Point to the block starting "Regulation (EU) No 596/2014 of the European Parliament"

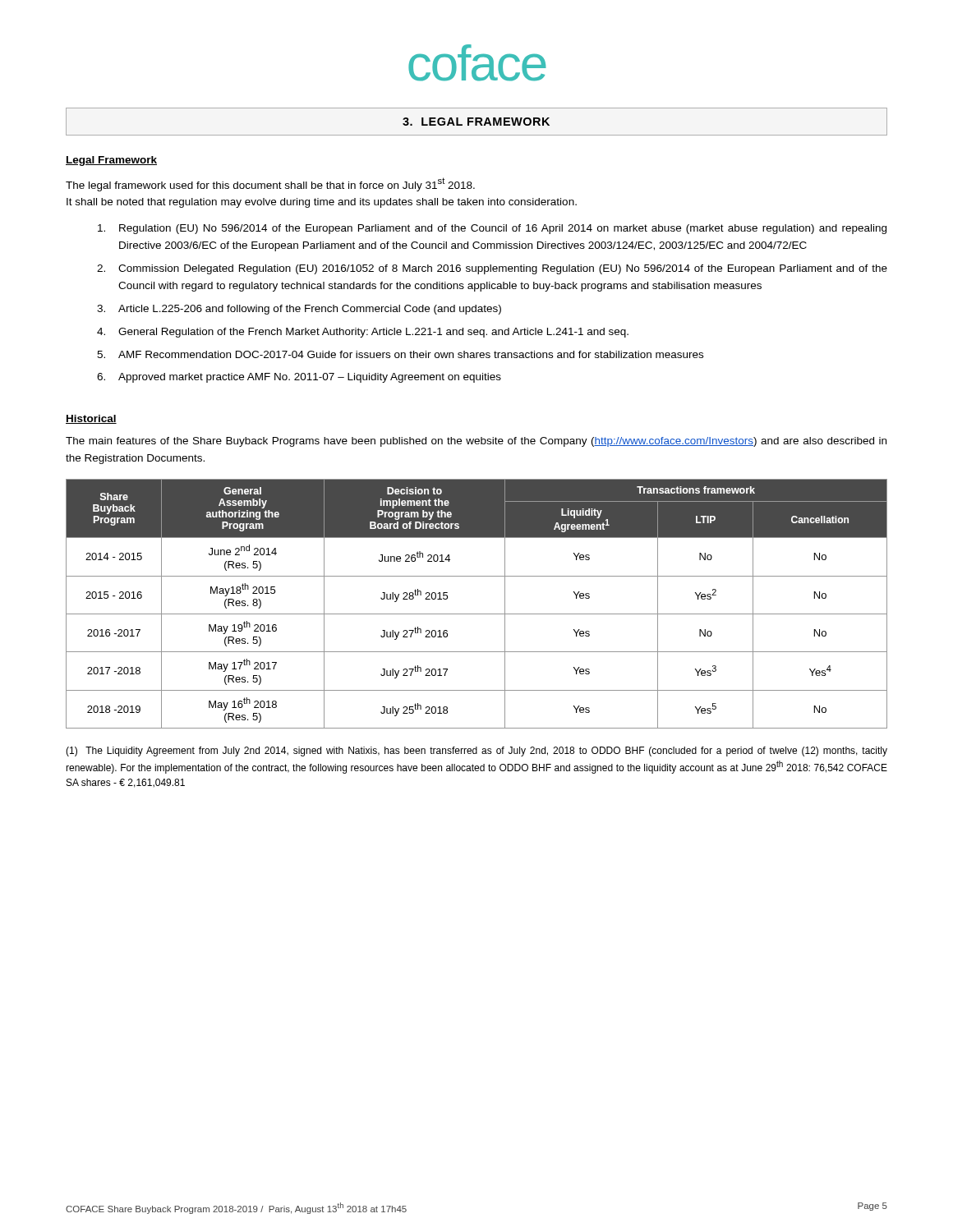[492, 237]
